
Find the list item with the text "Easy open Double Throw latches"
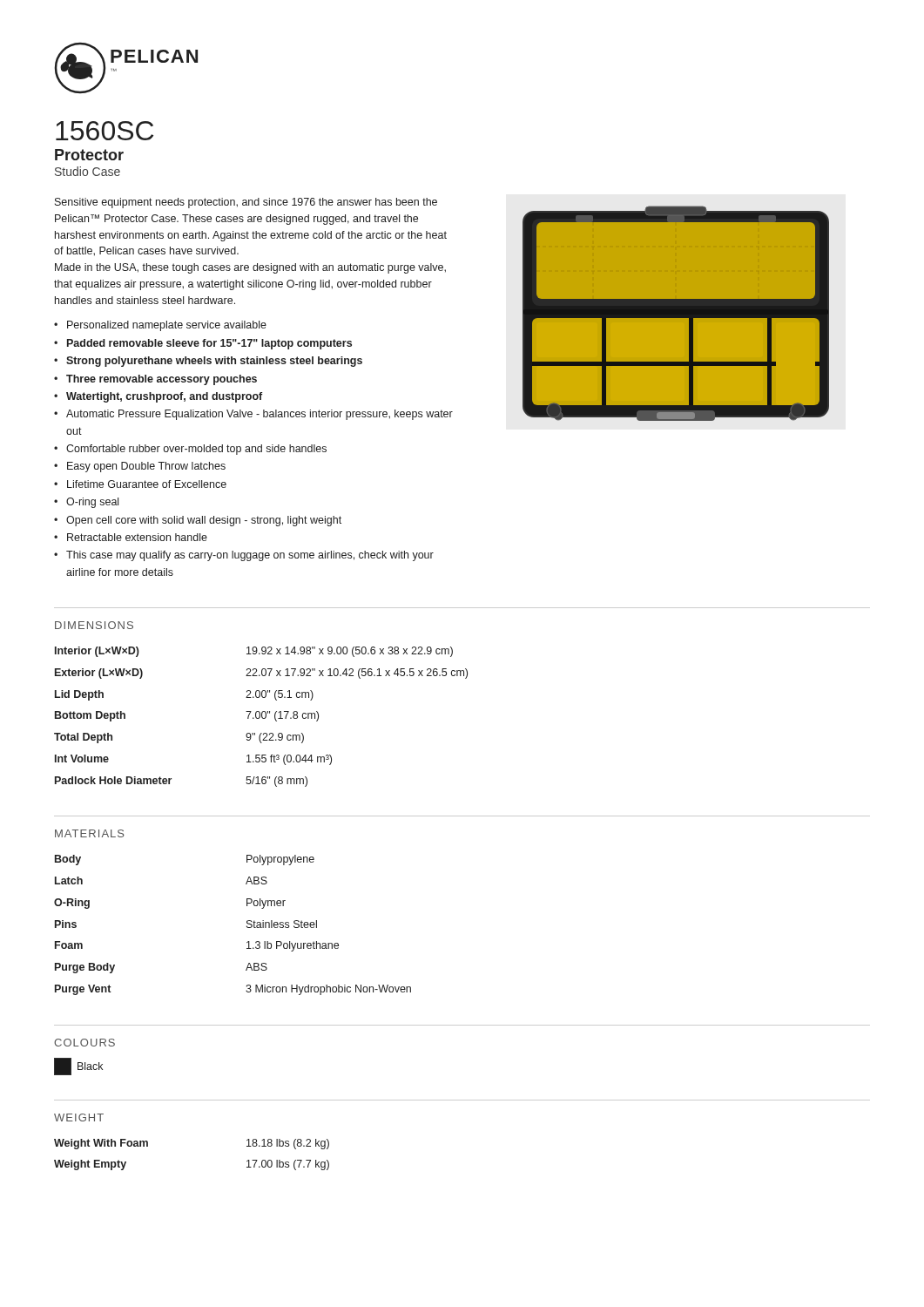(x=146, y=467)
